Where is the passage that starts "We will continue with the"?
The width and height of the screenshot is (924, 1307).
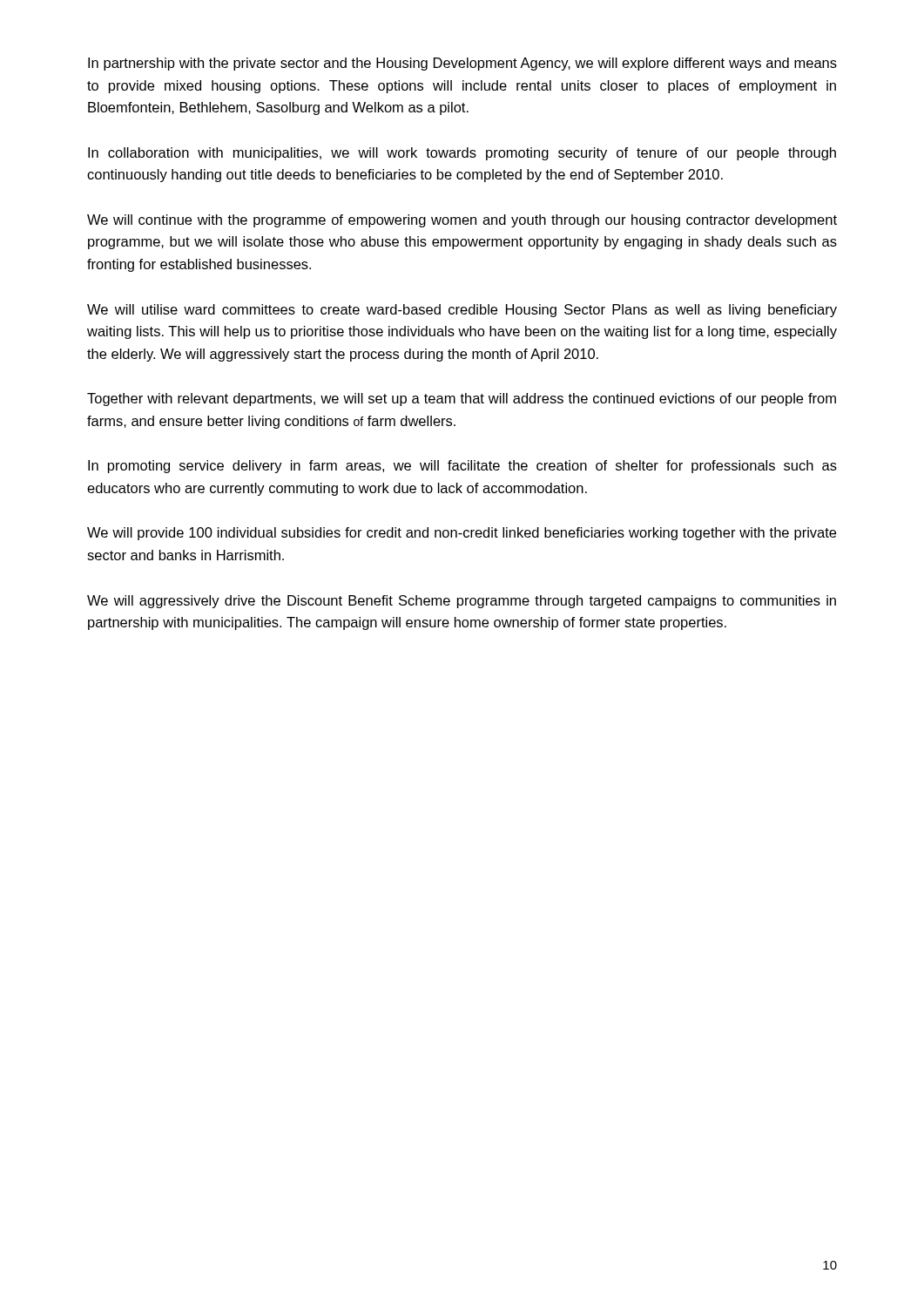click(x=462, y=242)
